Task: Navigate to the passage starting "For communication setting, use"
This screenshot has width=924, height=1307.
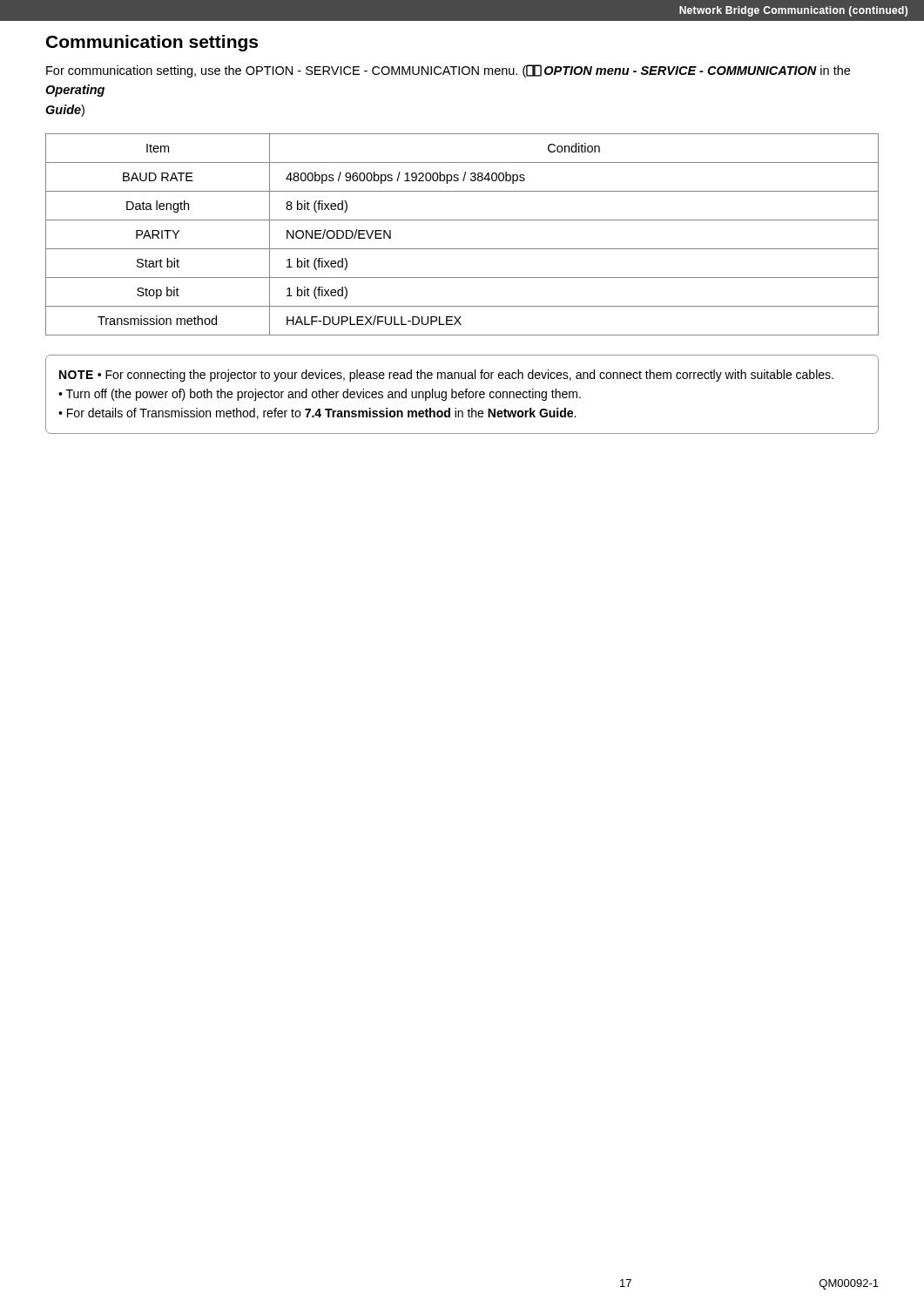Action: [448, 71]
